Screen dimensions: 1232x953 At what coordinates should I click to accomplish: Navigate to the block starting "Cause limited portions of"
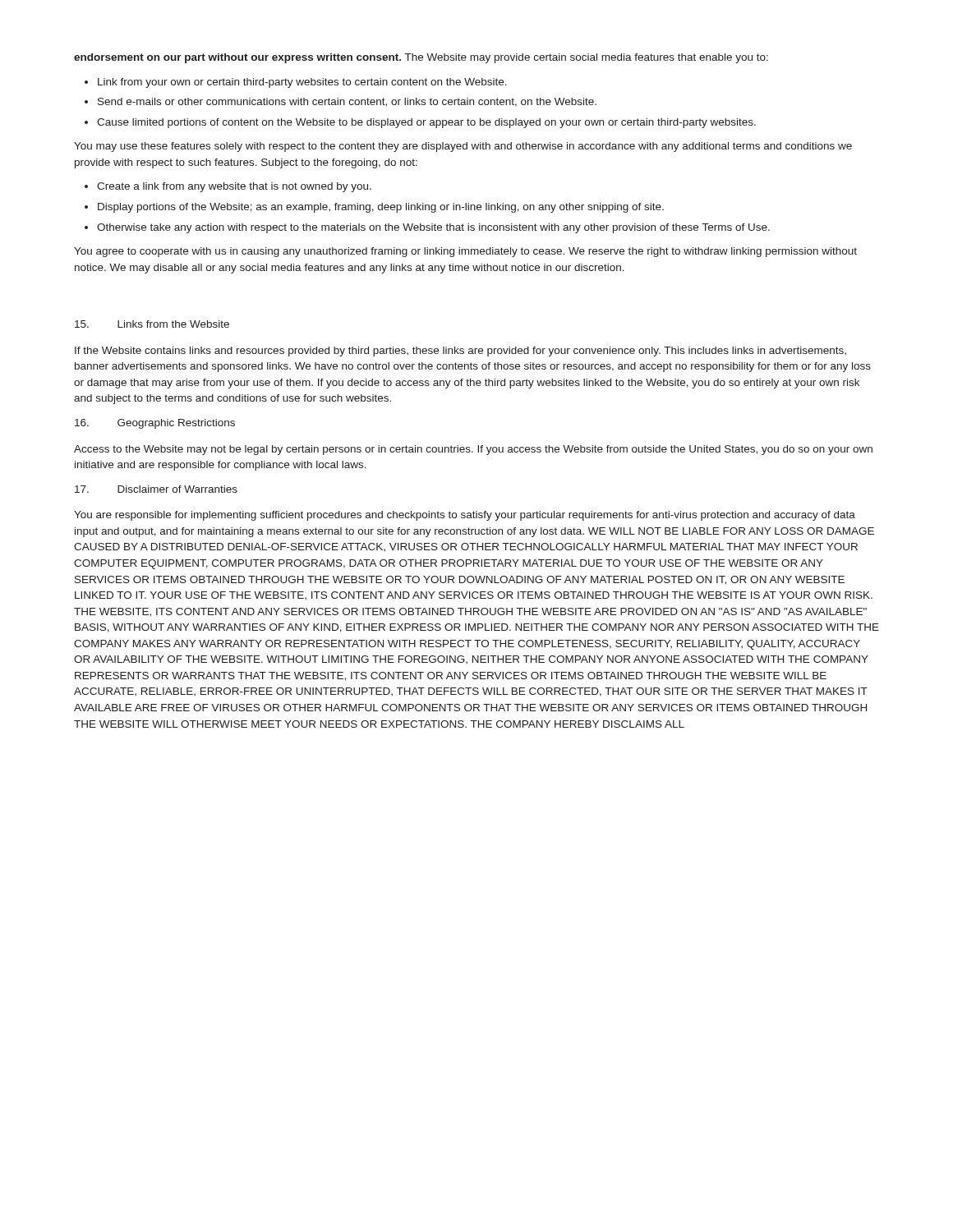(x=427, y=122)
